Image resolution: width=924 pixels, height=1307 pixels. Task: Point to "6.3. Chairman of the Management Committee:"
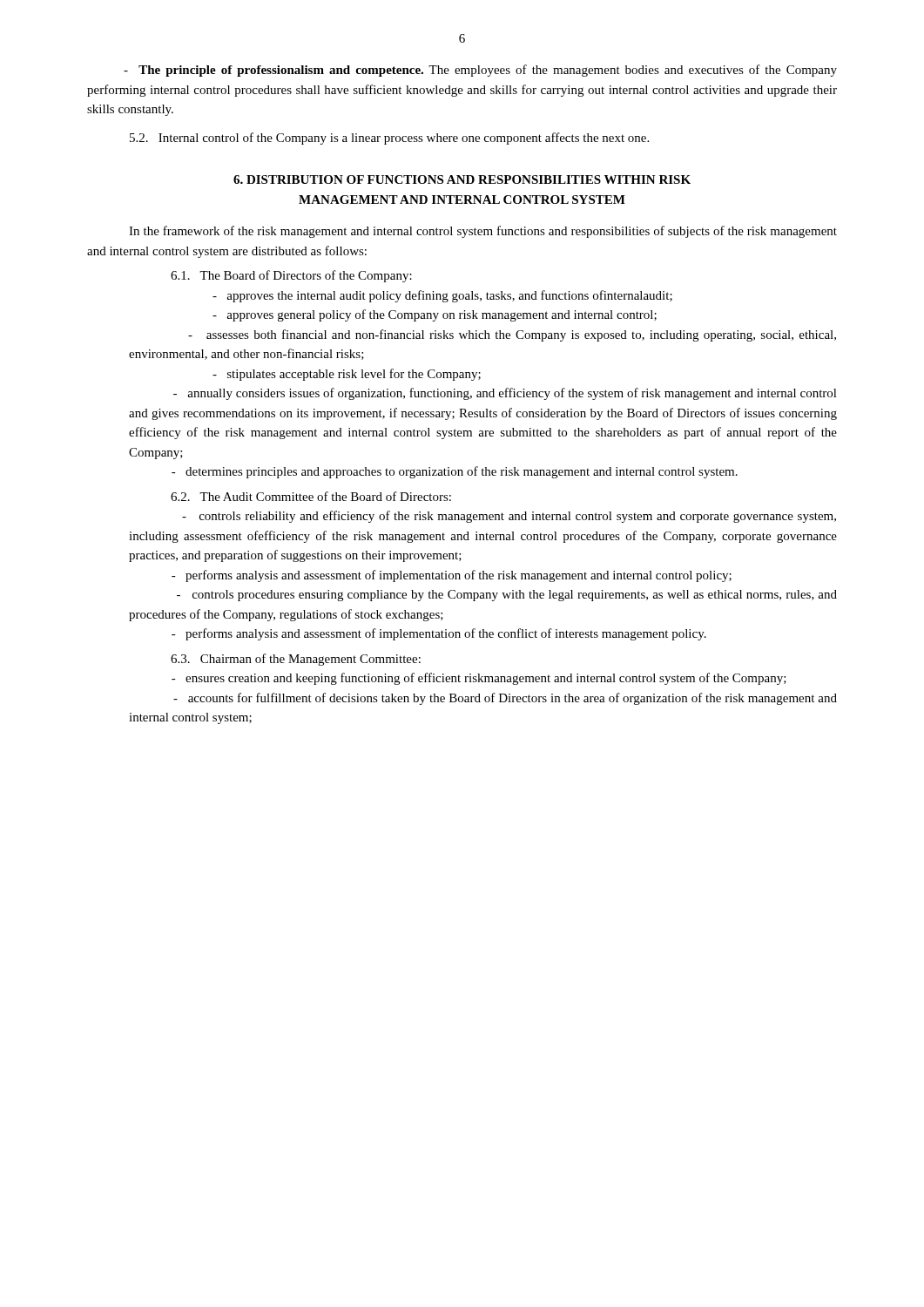pos(296,660)
